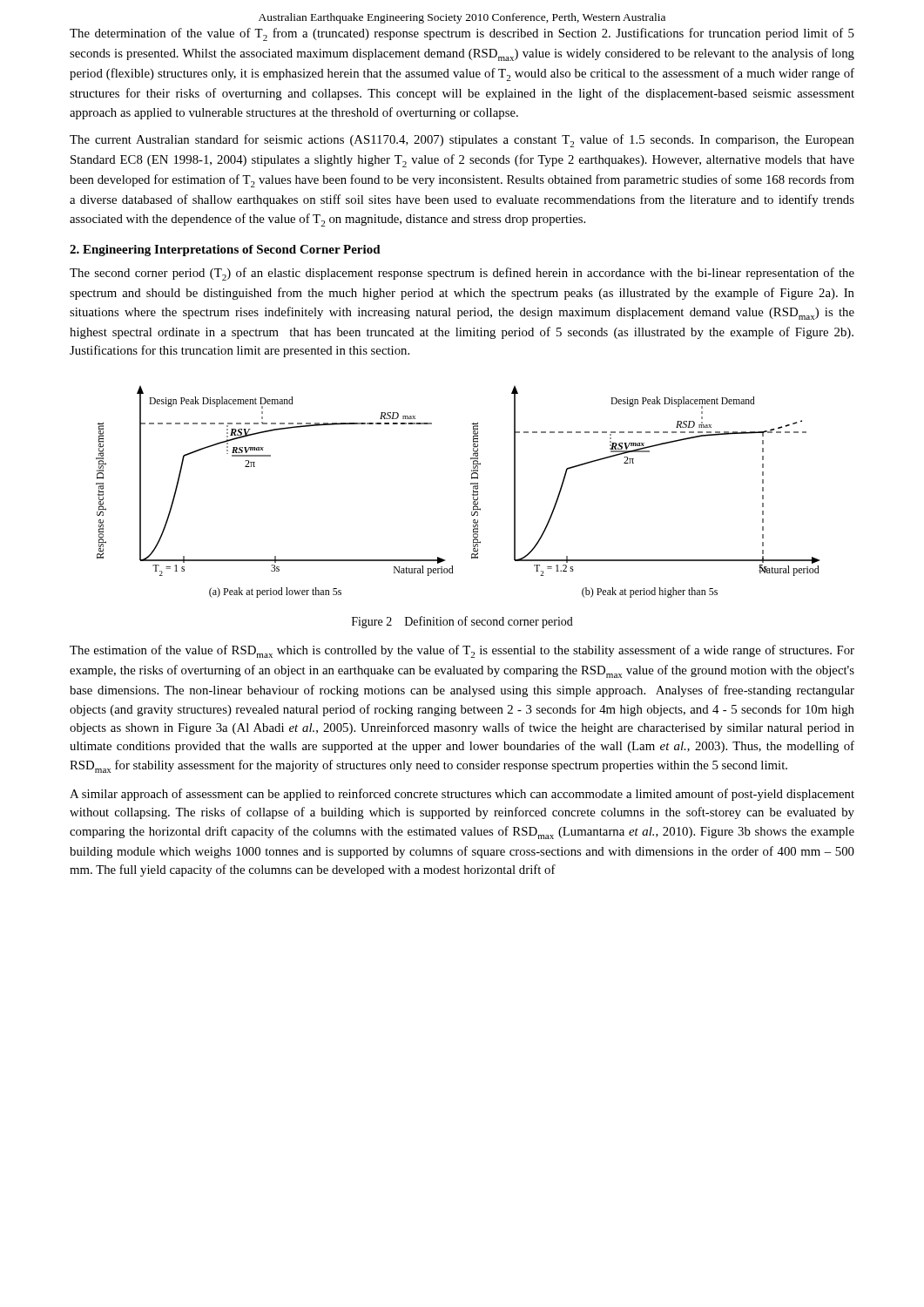Click the passage that begins "A similar approach of"
This screenshot has height=1307, width=924.
(x=462, y=832)
